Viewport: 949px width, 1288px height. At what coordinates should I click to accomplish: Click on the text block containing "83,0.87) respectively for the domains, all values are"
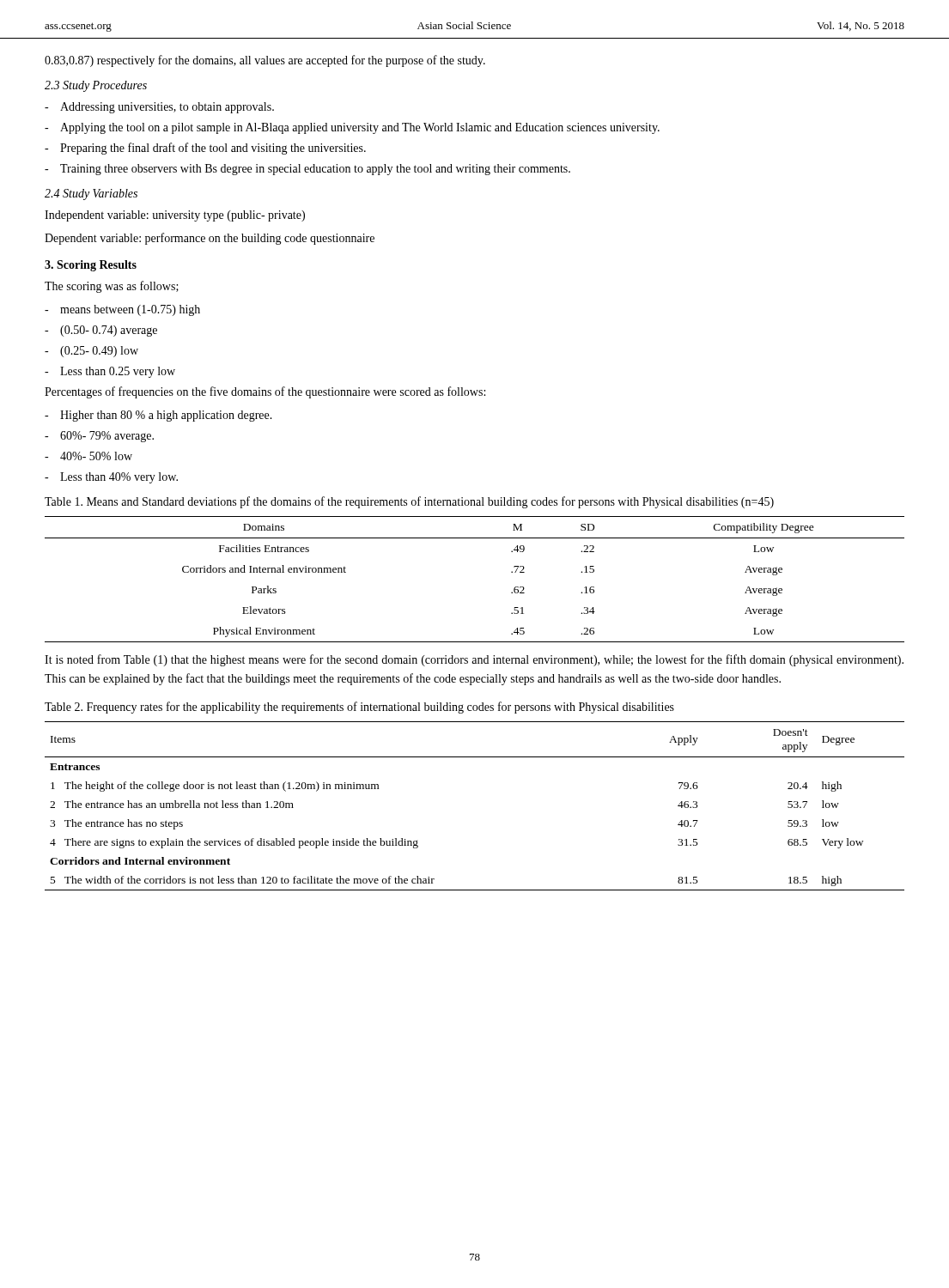pos(474,61)
